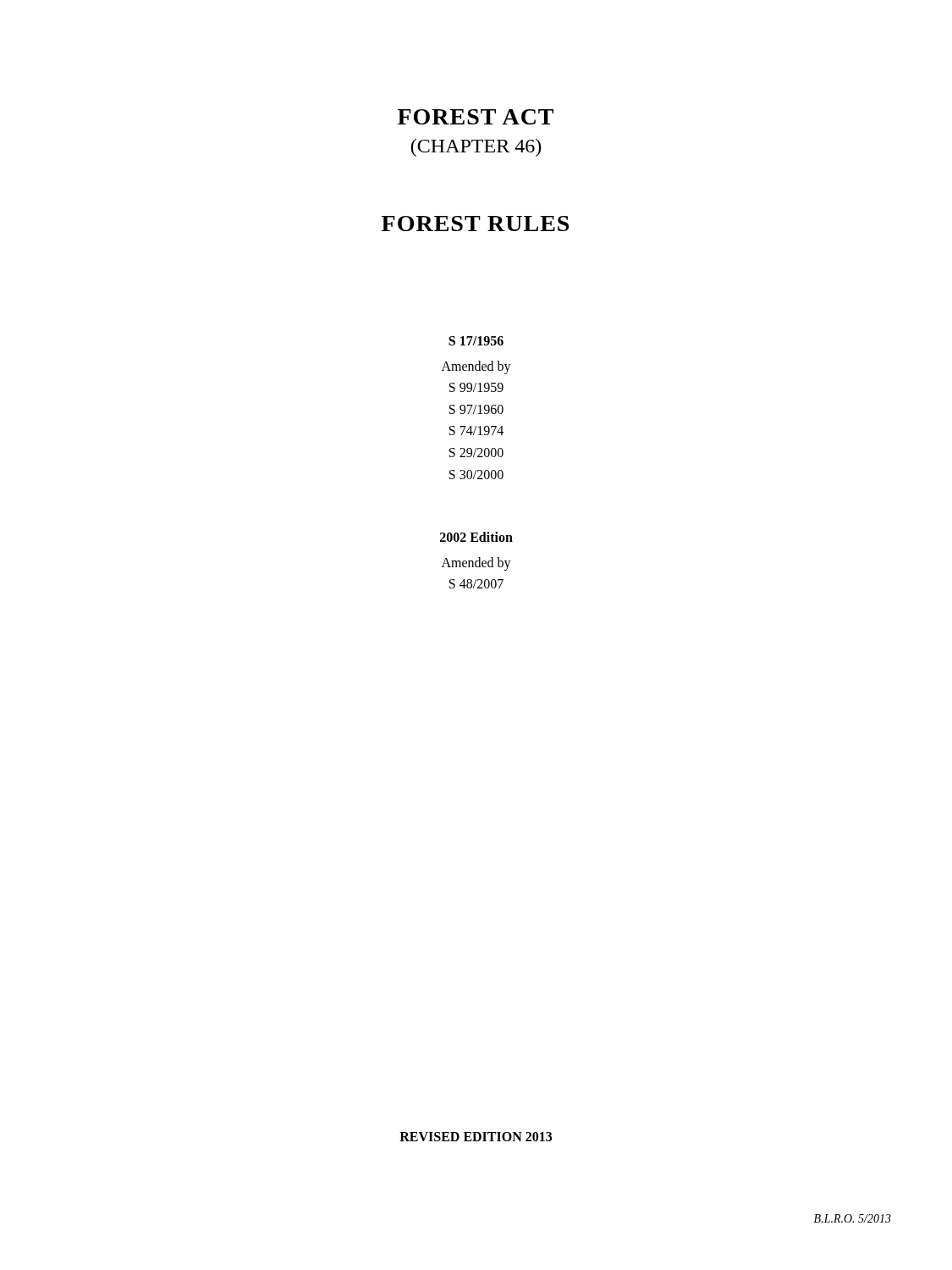The height and width of the screenshot is (1270, 952).
Task: Select the text that says "2002 Edition Amended by S 48/2007"
Action: 476,561
